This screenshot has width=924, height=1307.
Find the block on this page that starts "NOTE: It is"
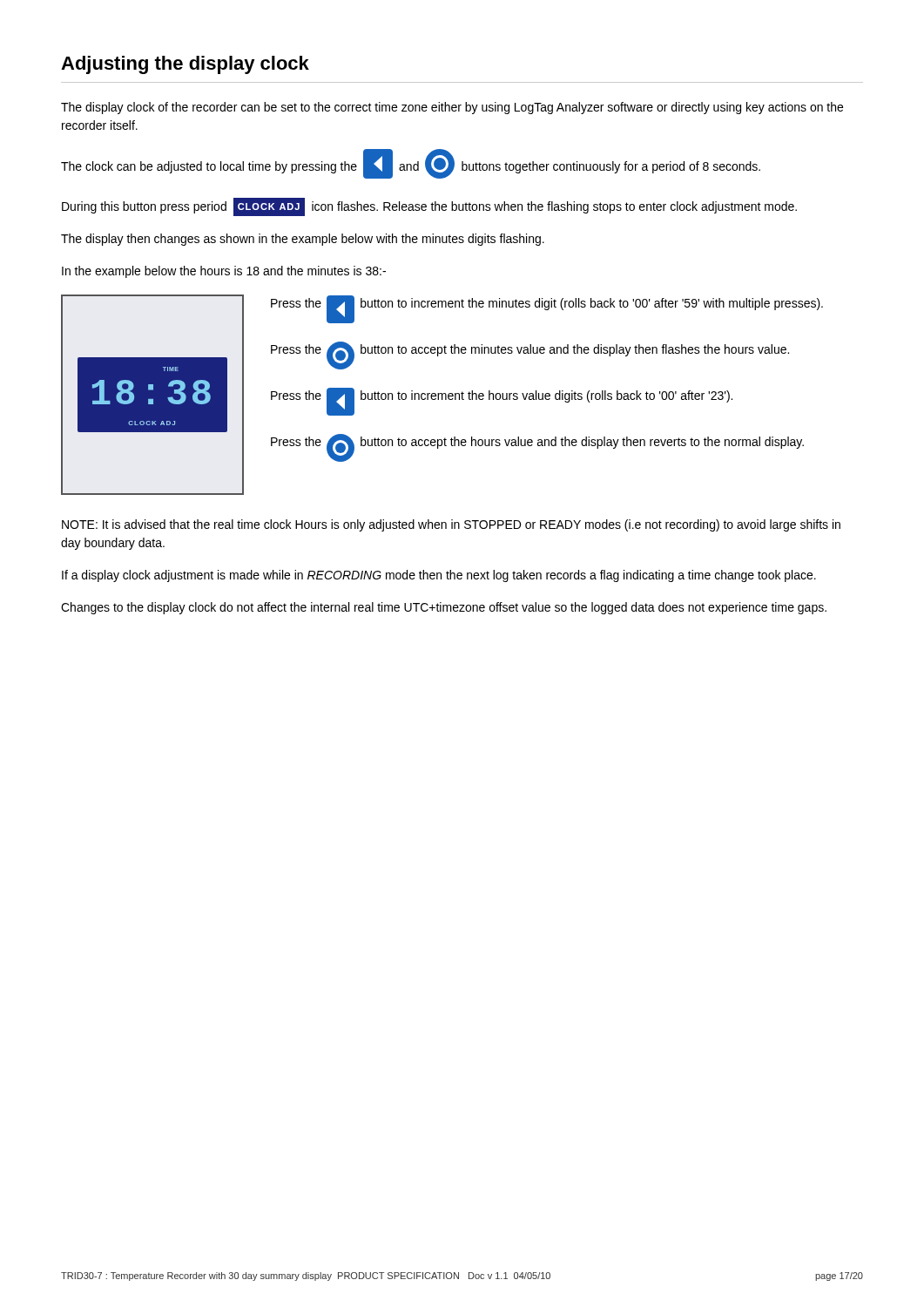[x=451, y=534]
